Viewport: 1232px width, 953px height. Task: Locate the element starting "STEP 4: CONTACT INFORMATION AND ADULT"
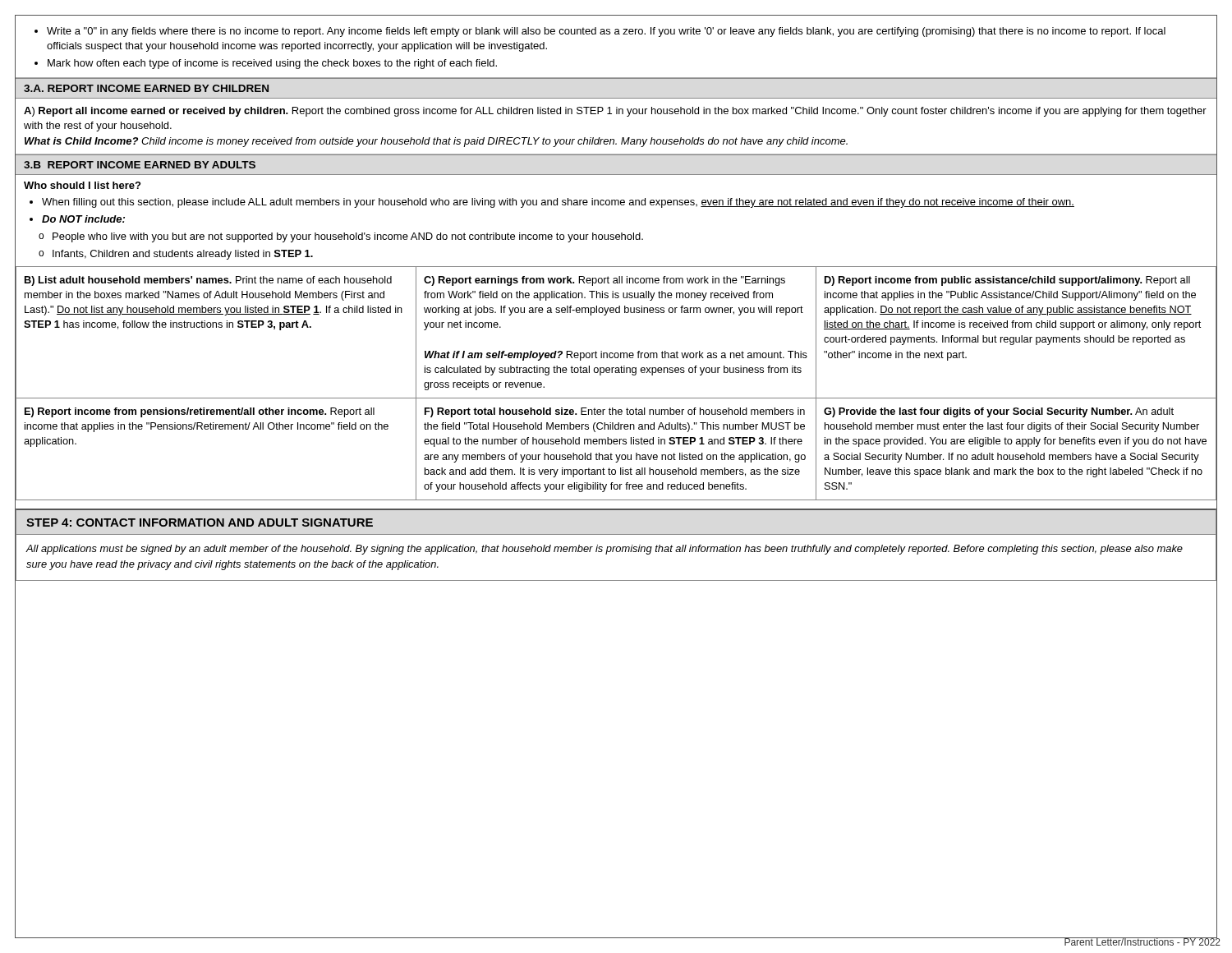(200, 522)
